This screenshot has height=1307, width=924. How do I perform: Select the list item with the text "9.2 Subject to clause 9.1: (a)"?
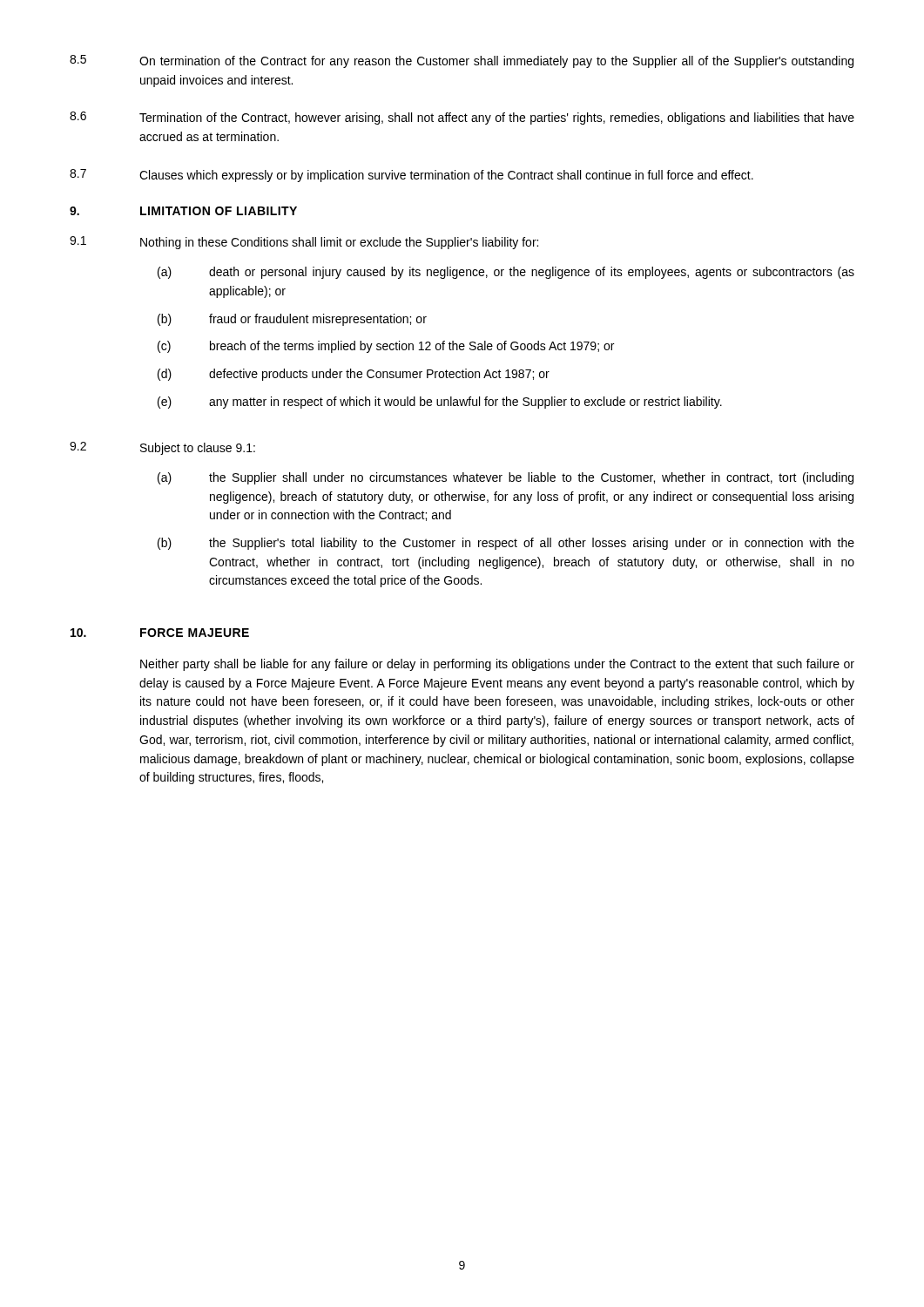(x=462, y=519)
